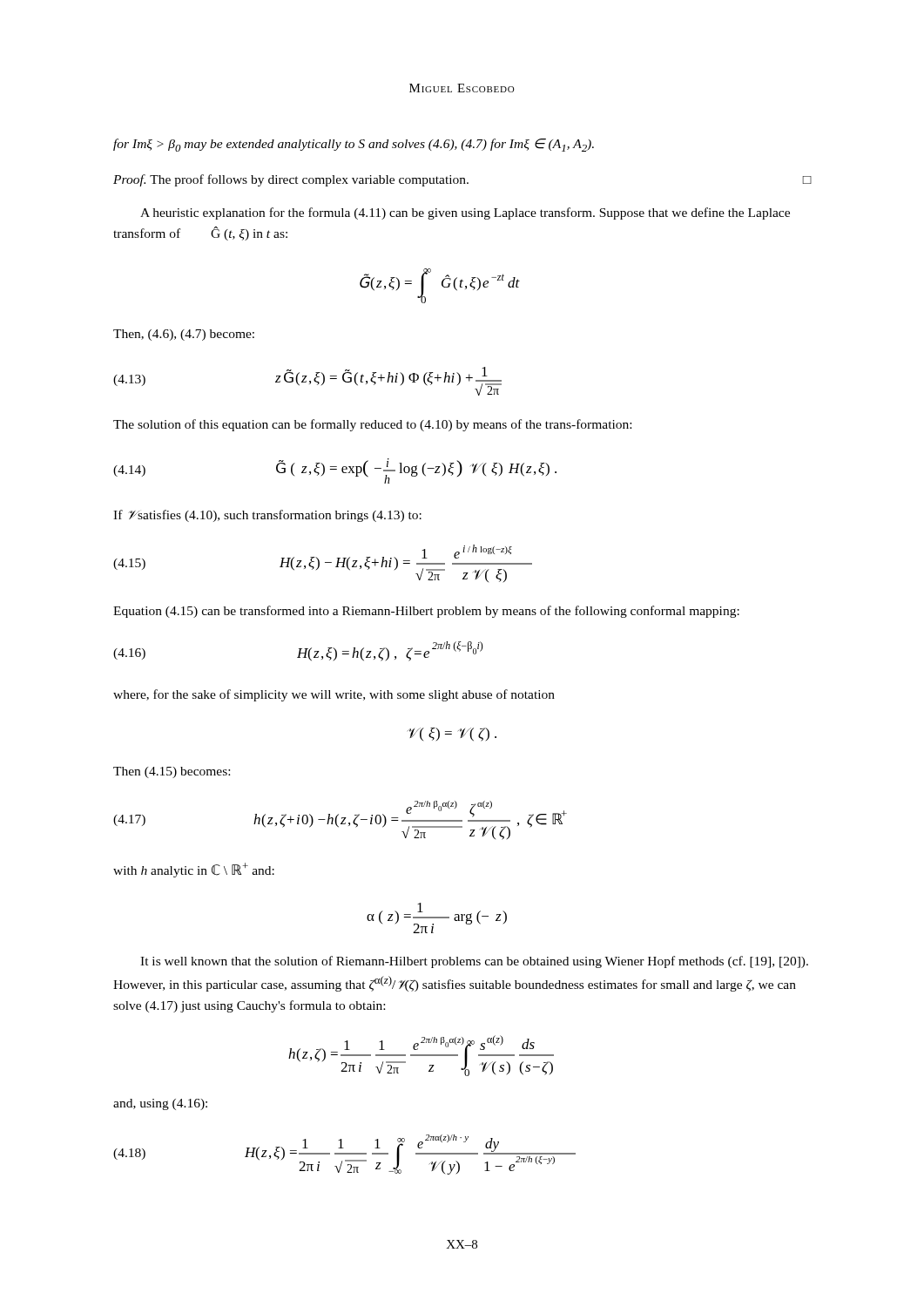The height and width of the screenshot is (1307, 924).
Task: Locate the formula that opens with "G̃ ( z , ξ ) ="
Action: (462, 284)
